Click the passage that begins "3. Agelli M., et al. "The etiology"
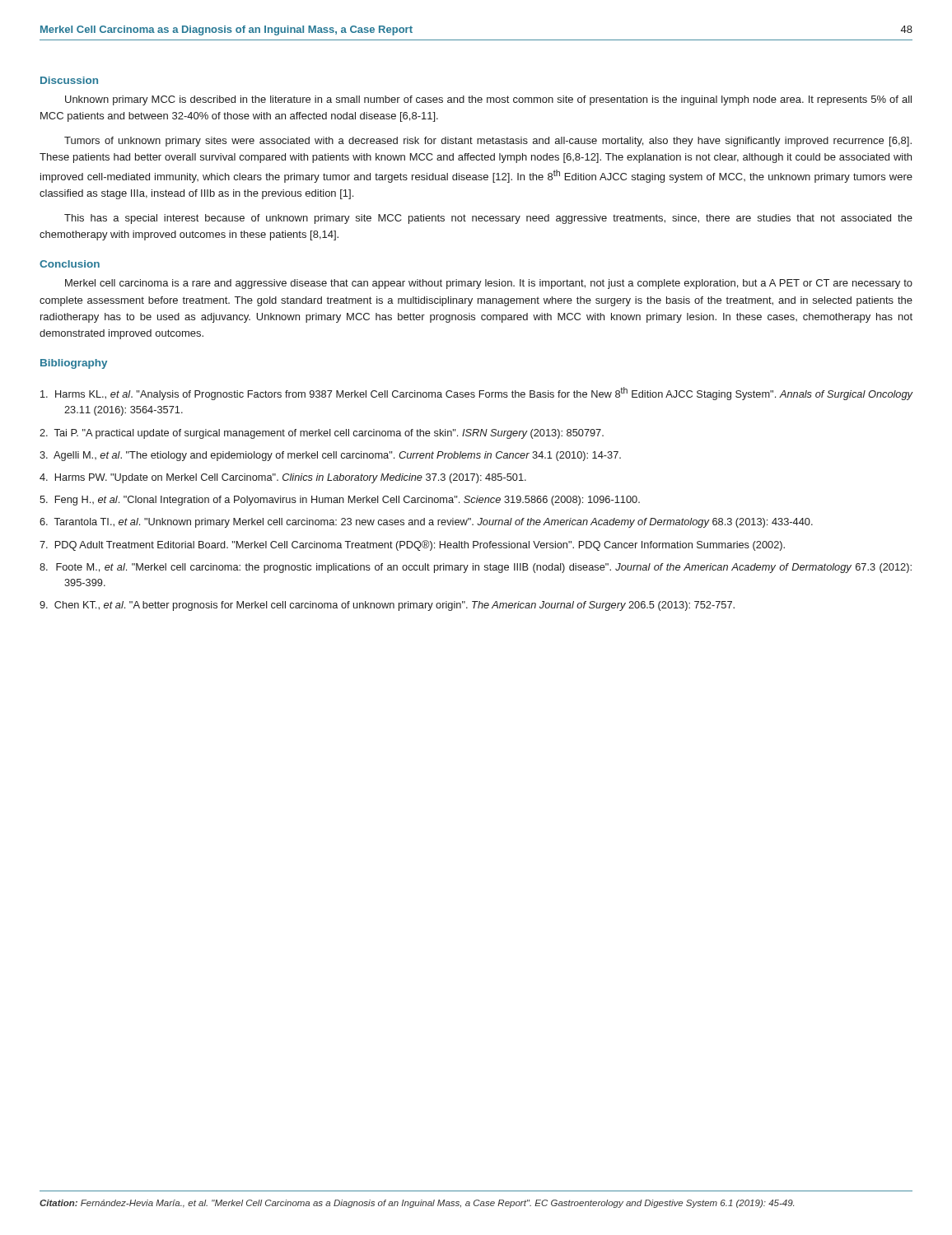 (331, 455)
